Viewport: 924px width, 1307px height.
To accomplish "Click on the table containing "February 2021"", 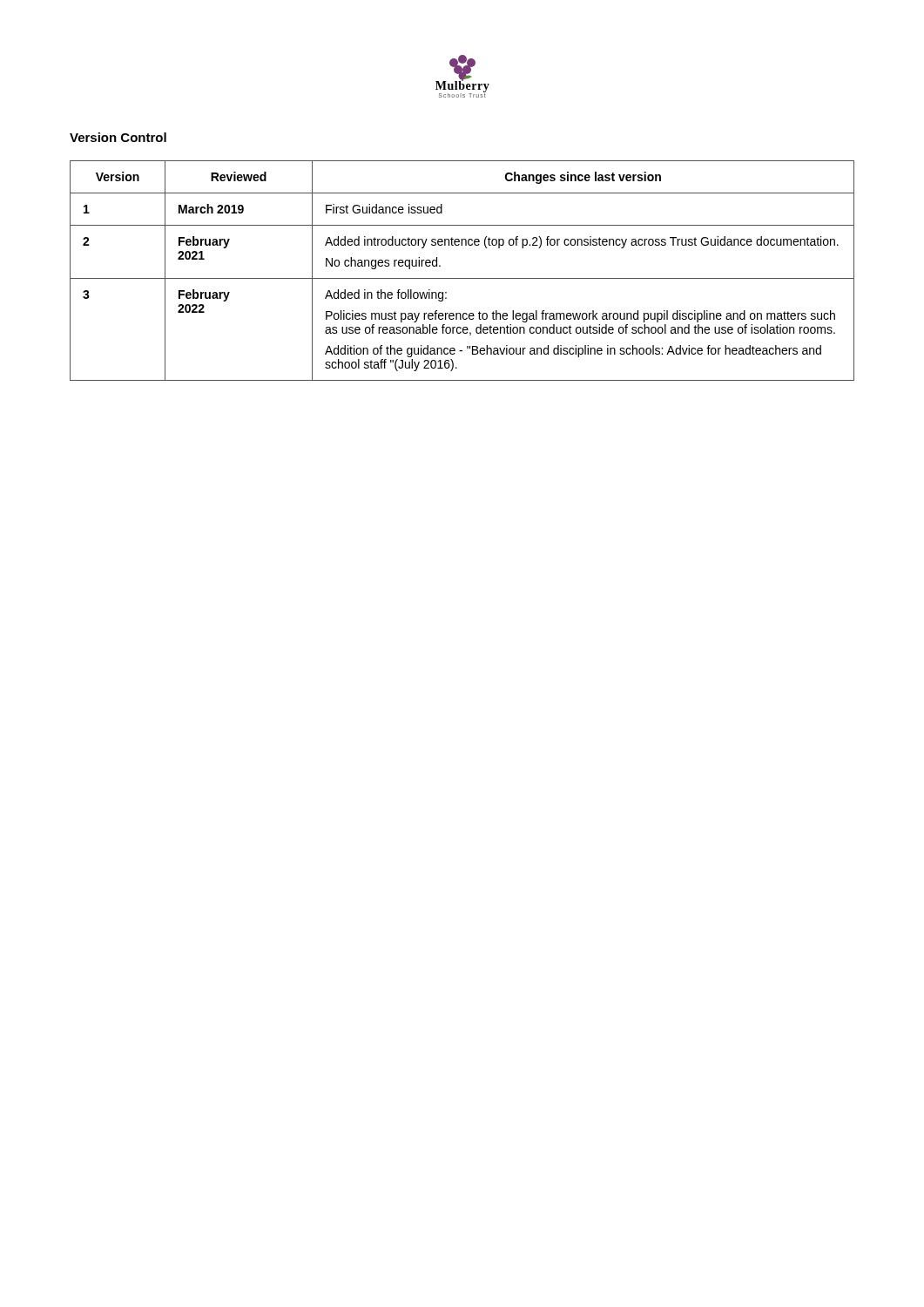I will click(x=462, y=271).
